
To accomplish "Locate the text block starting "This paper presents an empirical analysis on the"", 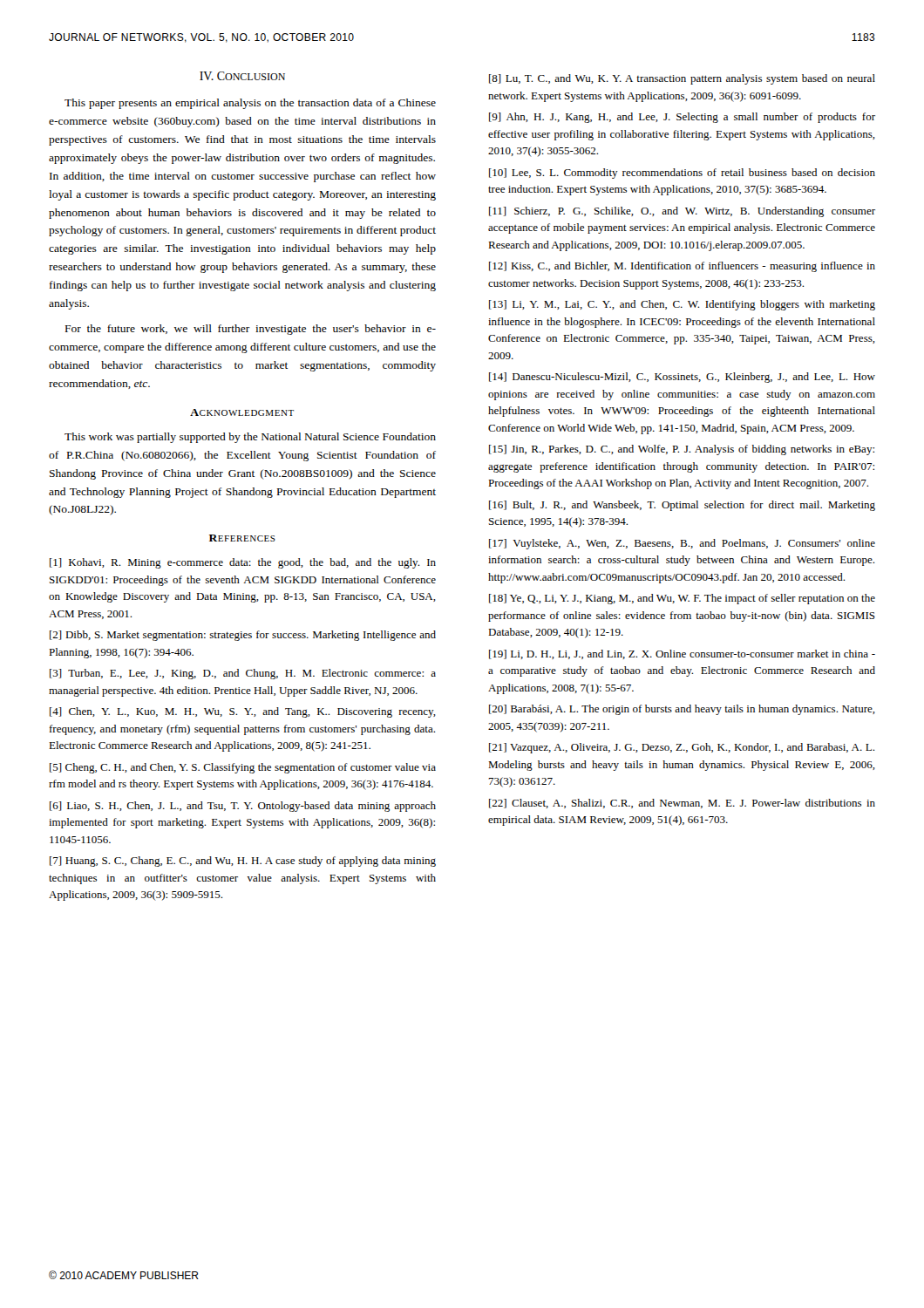I will click(x=242, y=244).
